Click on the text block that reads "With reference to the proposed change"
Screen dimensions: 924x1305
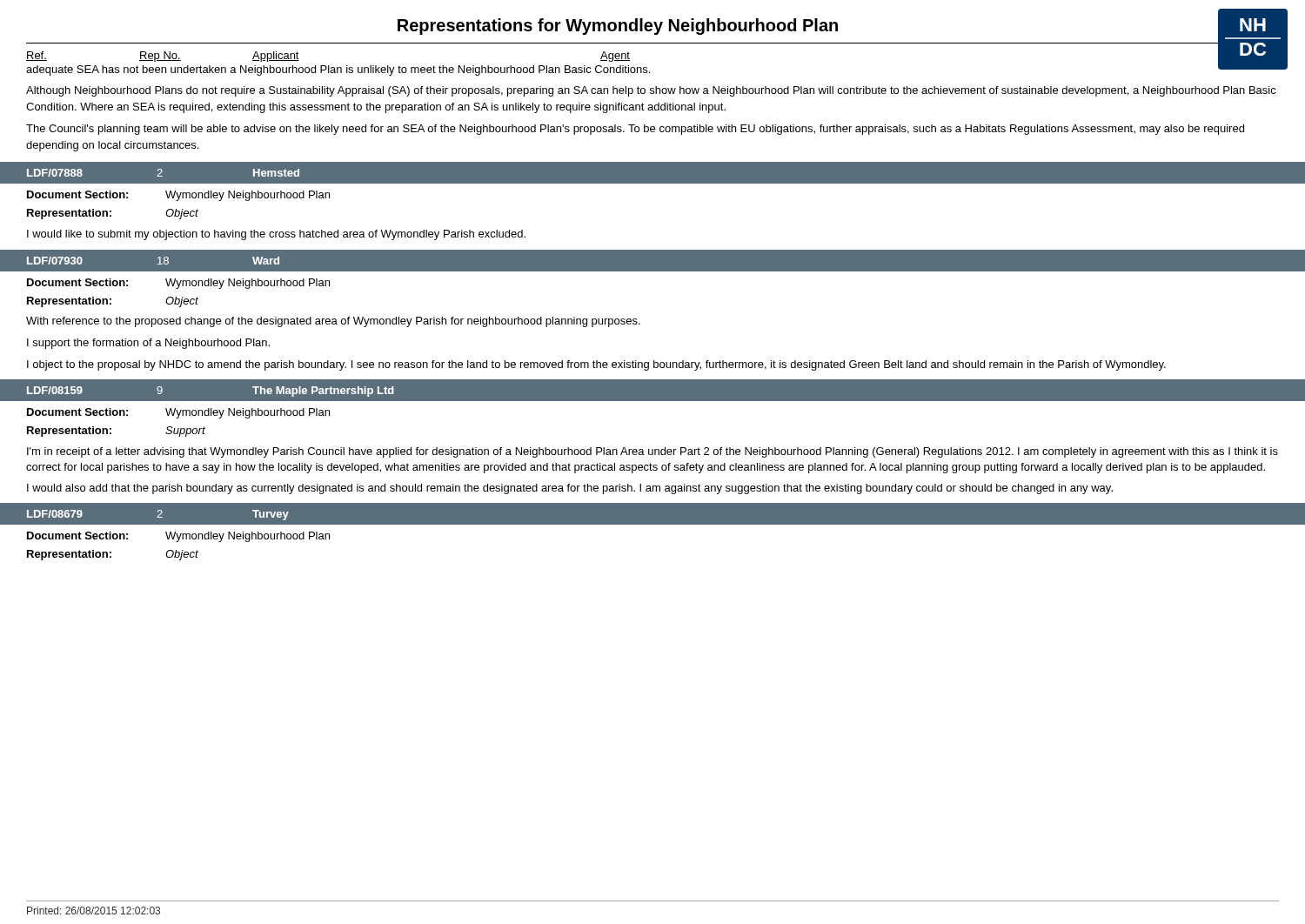click(333, 321)
